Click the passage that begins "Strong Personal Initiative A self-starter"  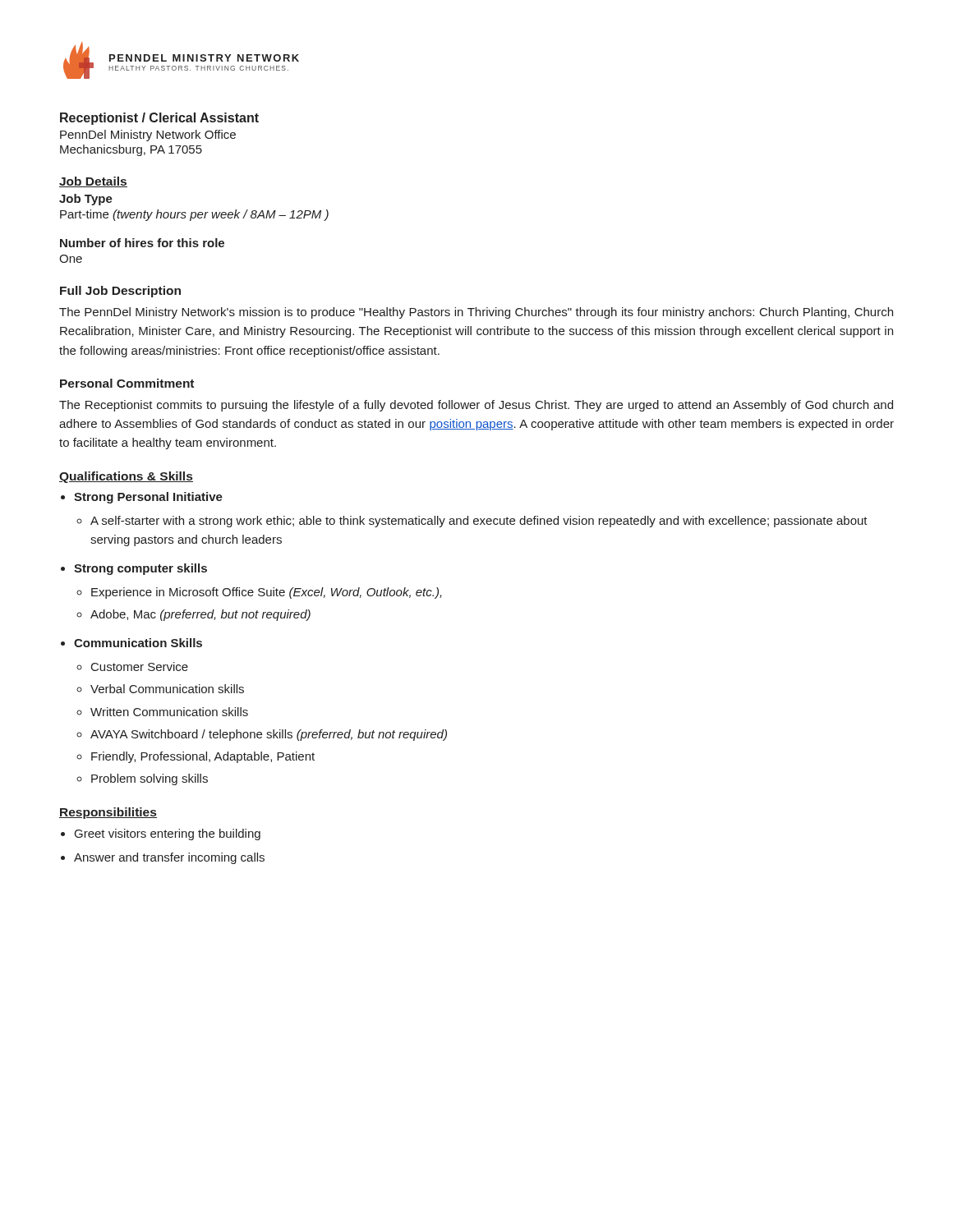[x=484, y=519]
